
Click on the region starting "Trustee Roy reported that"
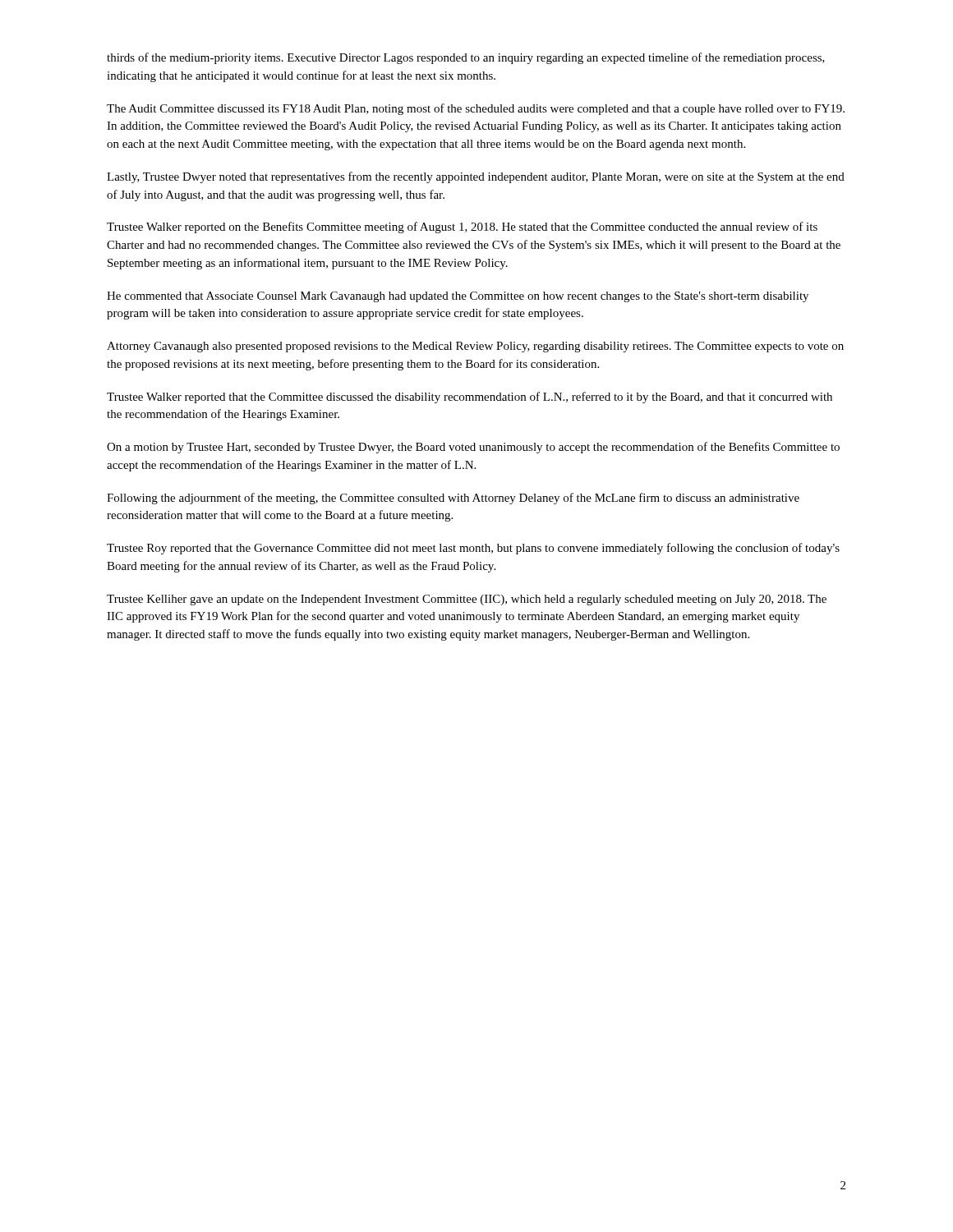473,557
